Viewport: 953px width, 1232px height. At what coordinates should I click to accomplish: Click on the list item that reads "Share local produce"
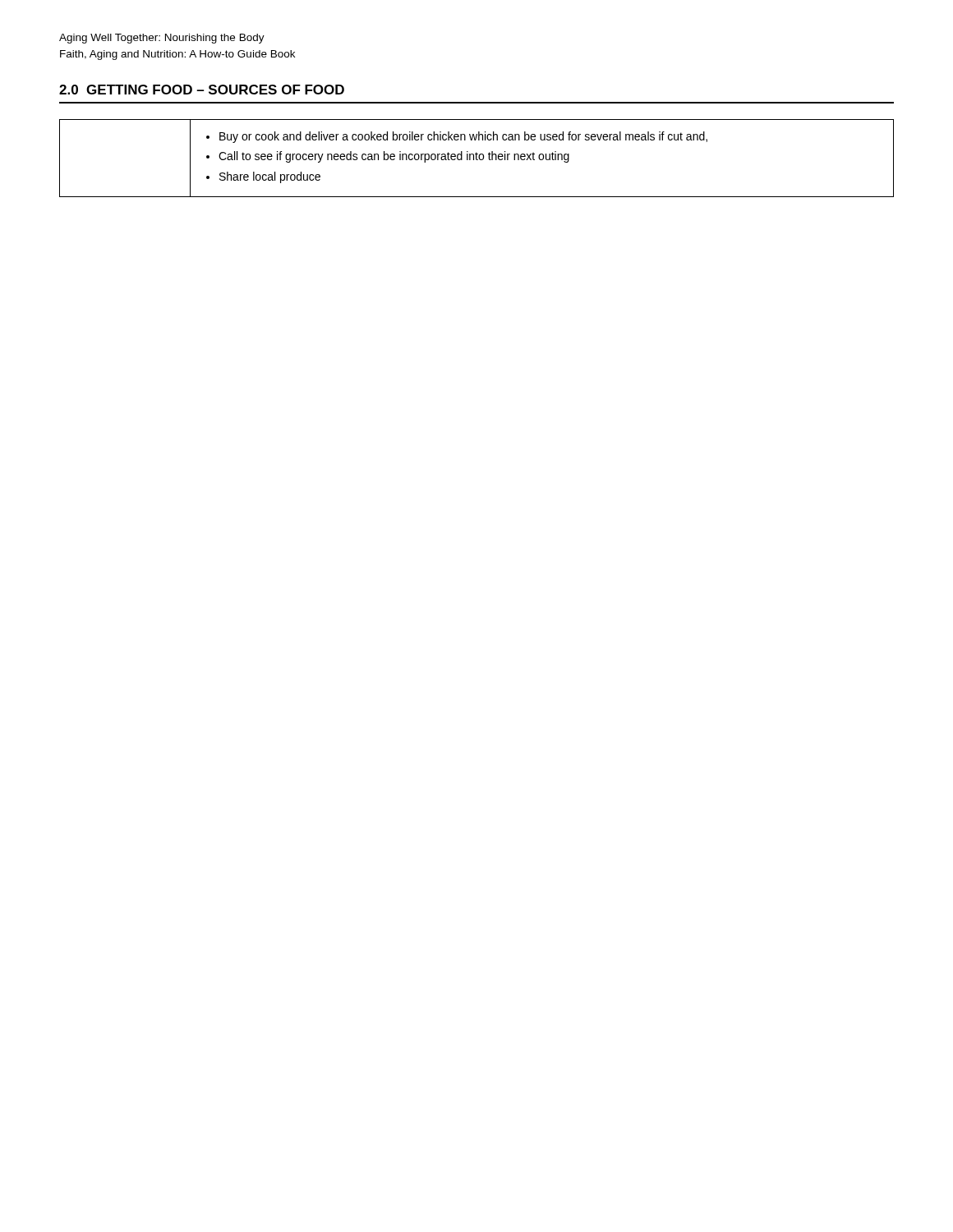[270, 176]
